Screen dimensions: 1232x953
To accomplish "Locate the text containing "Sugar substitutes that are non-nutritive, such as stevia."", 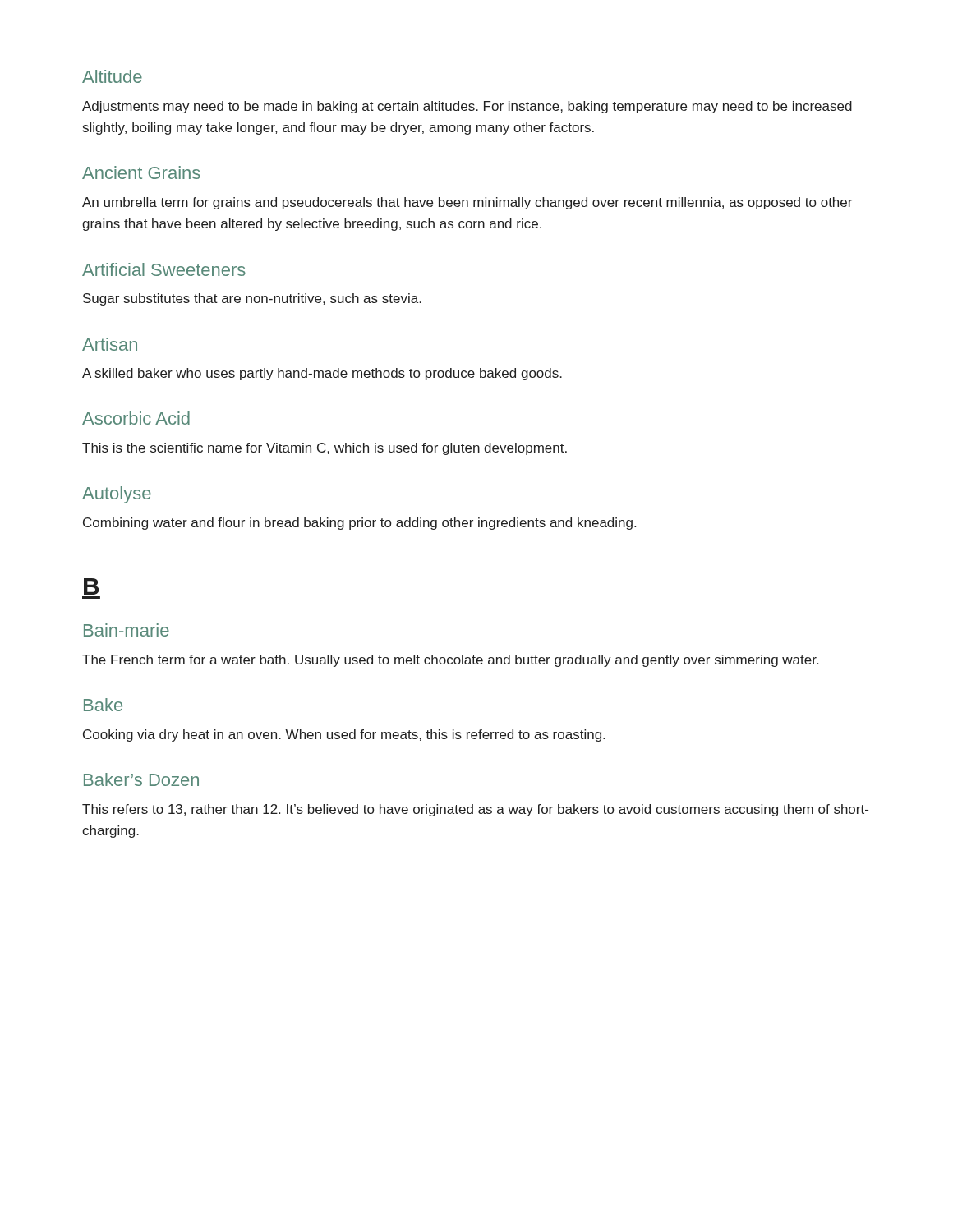I will [252, 299].
